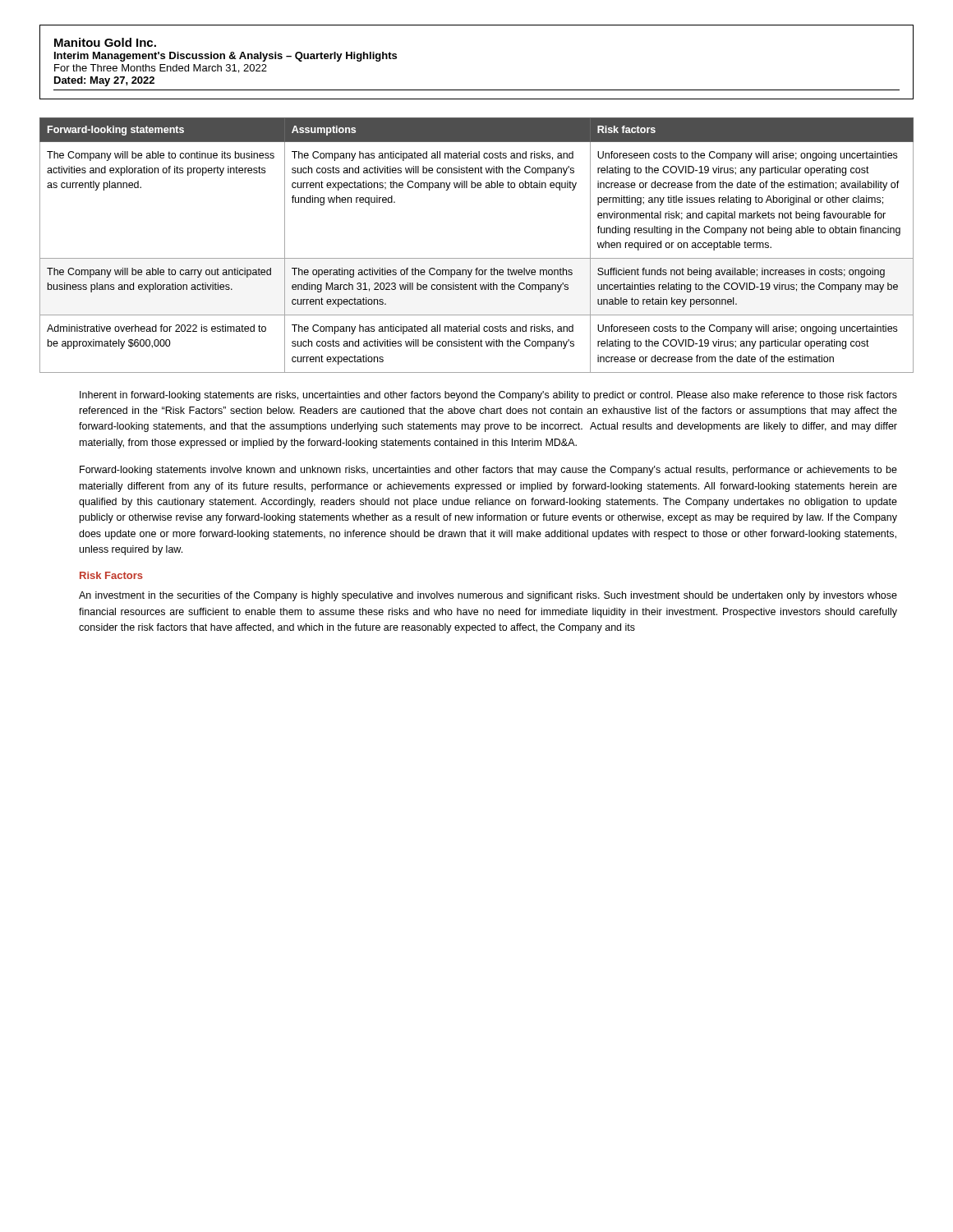The width and height of the screenshot is (953, 1232).
Task: Point to the block starting "An investment in the securities"
Action: (x=488, y=612)
